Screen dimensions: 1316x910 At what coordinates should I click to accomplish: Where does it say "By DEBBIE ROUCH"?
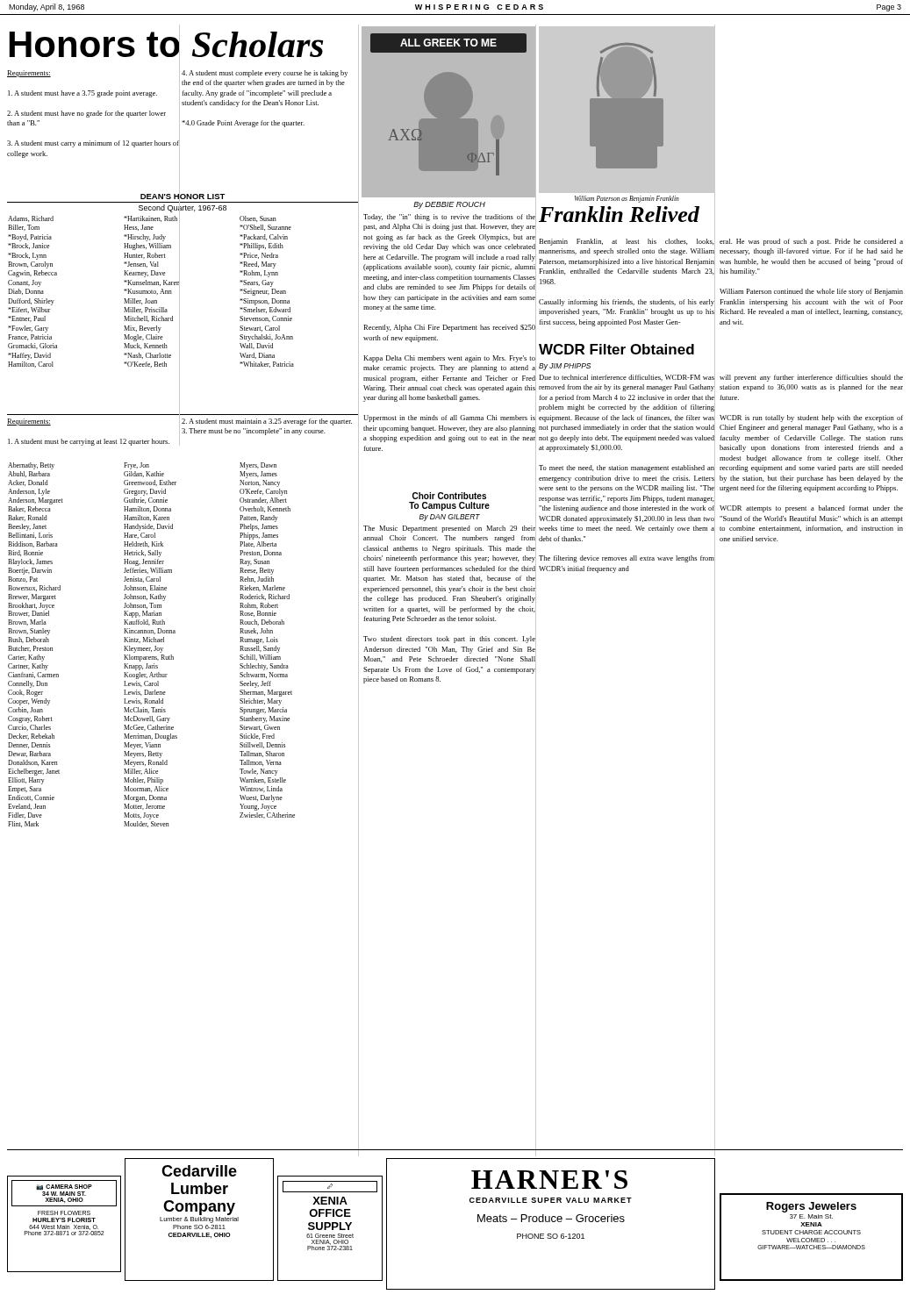click(x=449, y=204)
